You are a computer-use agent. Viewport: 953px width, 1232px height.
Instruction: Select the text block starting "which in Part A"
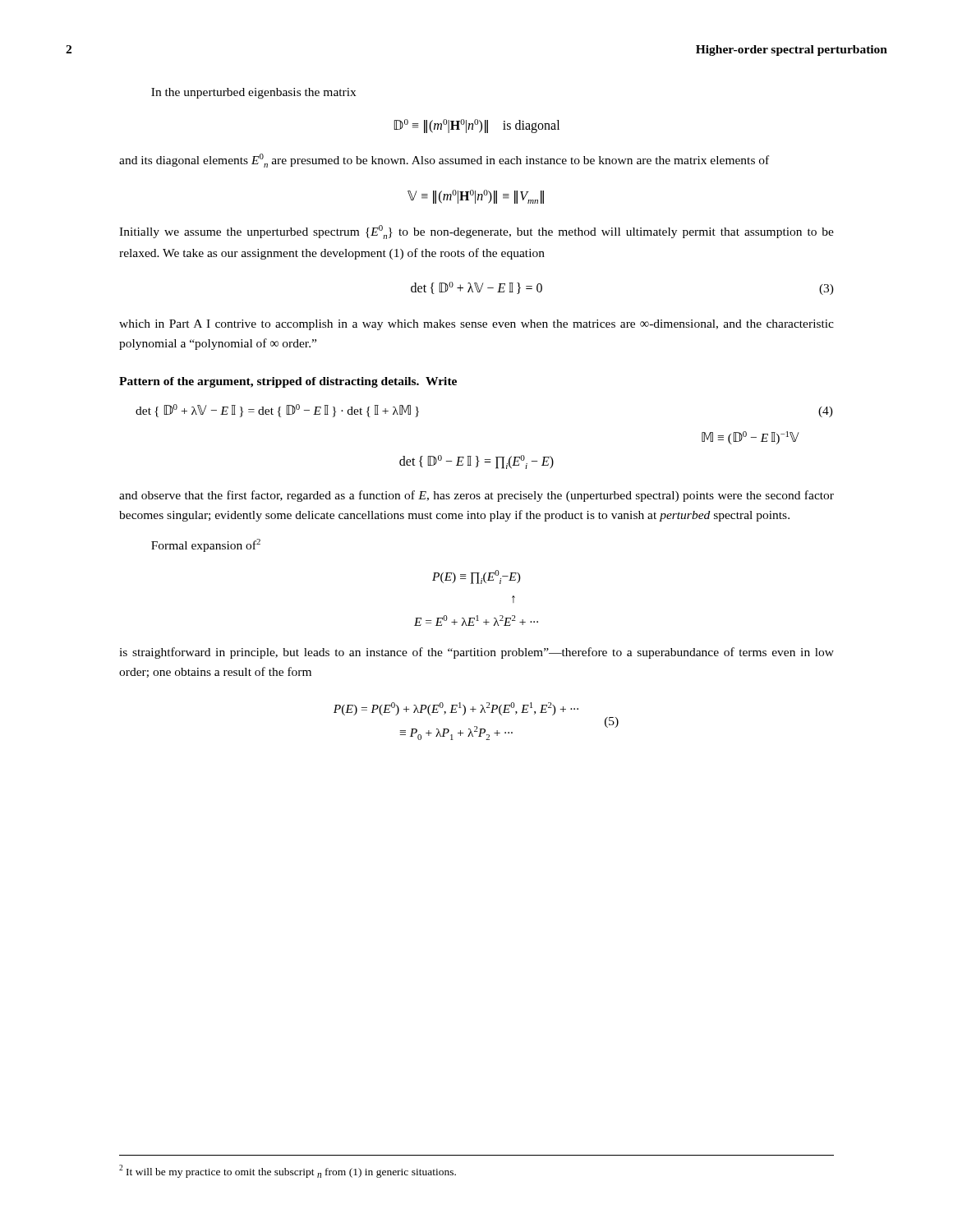[476, 333]
